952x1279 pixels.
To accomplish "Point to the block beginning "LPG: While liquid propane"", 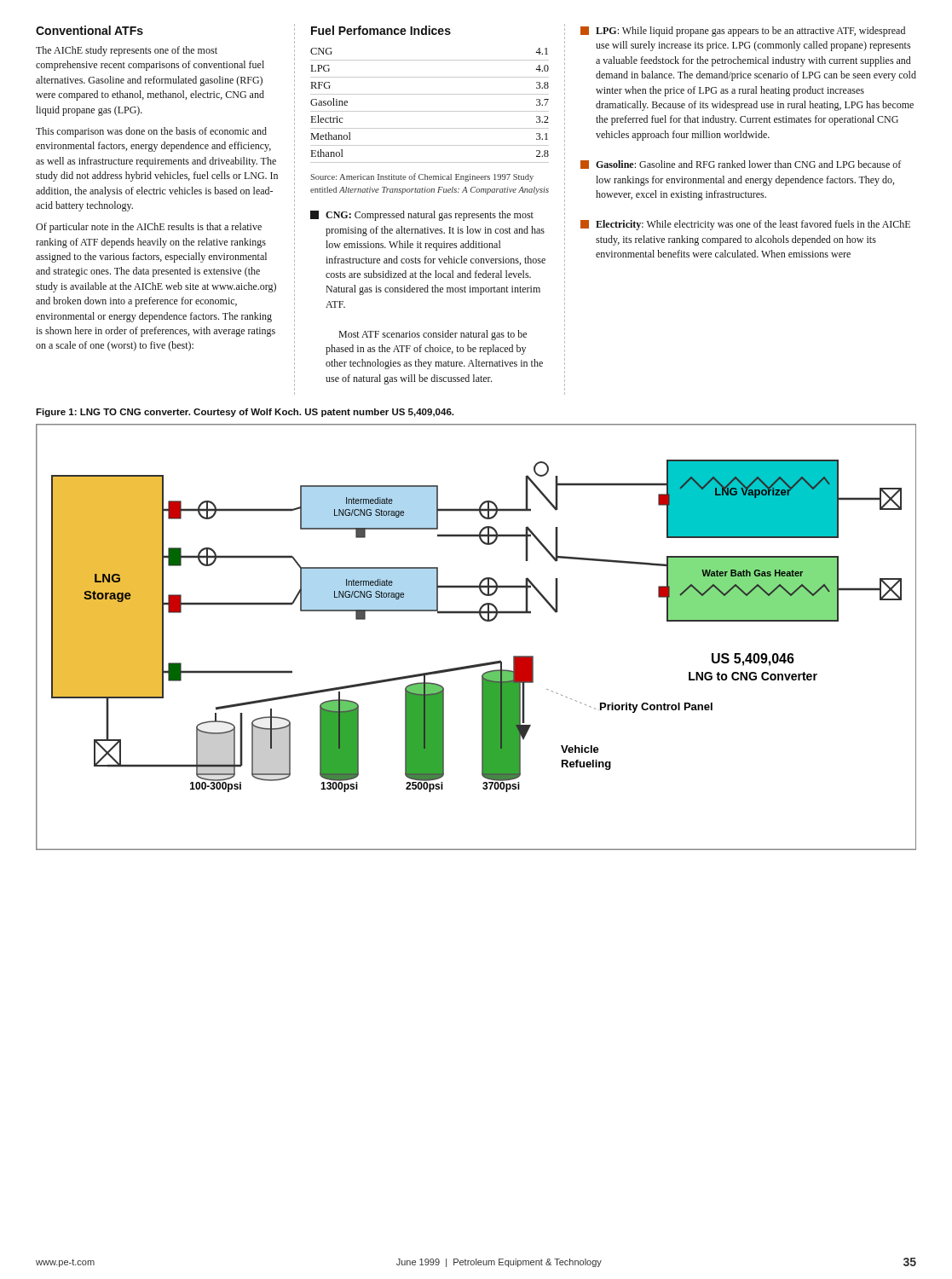I will pos(748,83).
